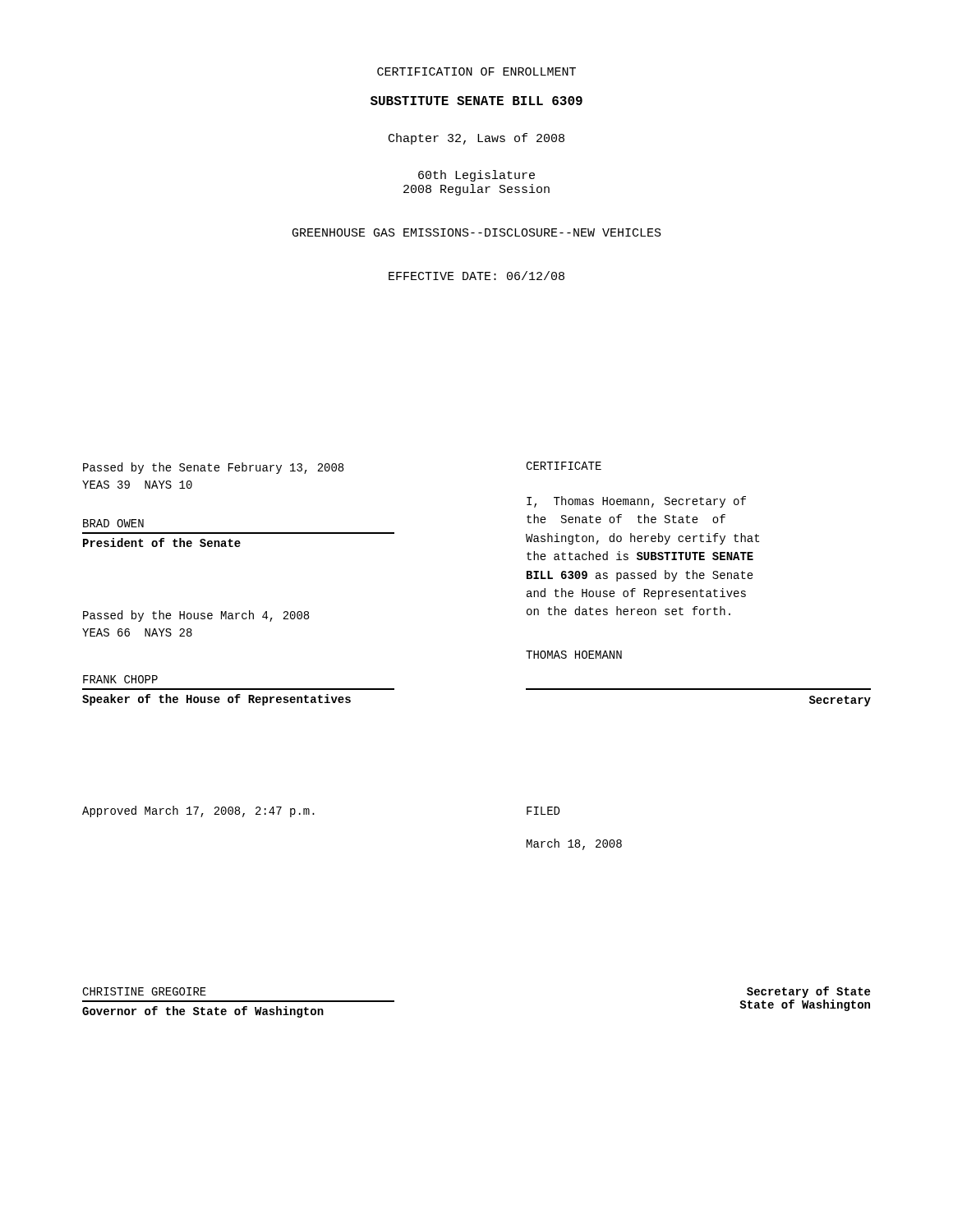Find the text starting "60th Legislature 2008"
Screen dimensions: 1232x953
click(x=476, y=183)
